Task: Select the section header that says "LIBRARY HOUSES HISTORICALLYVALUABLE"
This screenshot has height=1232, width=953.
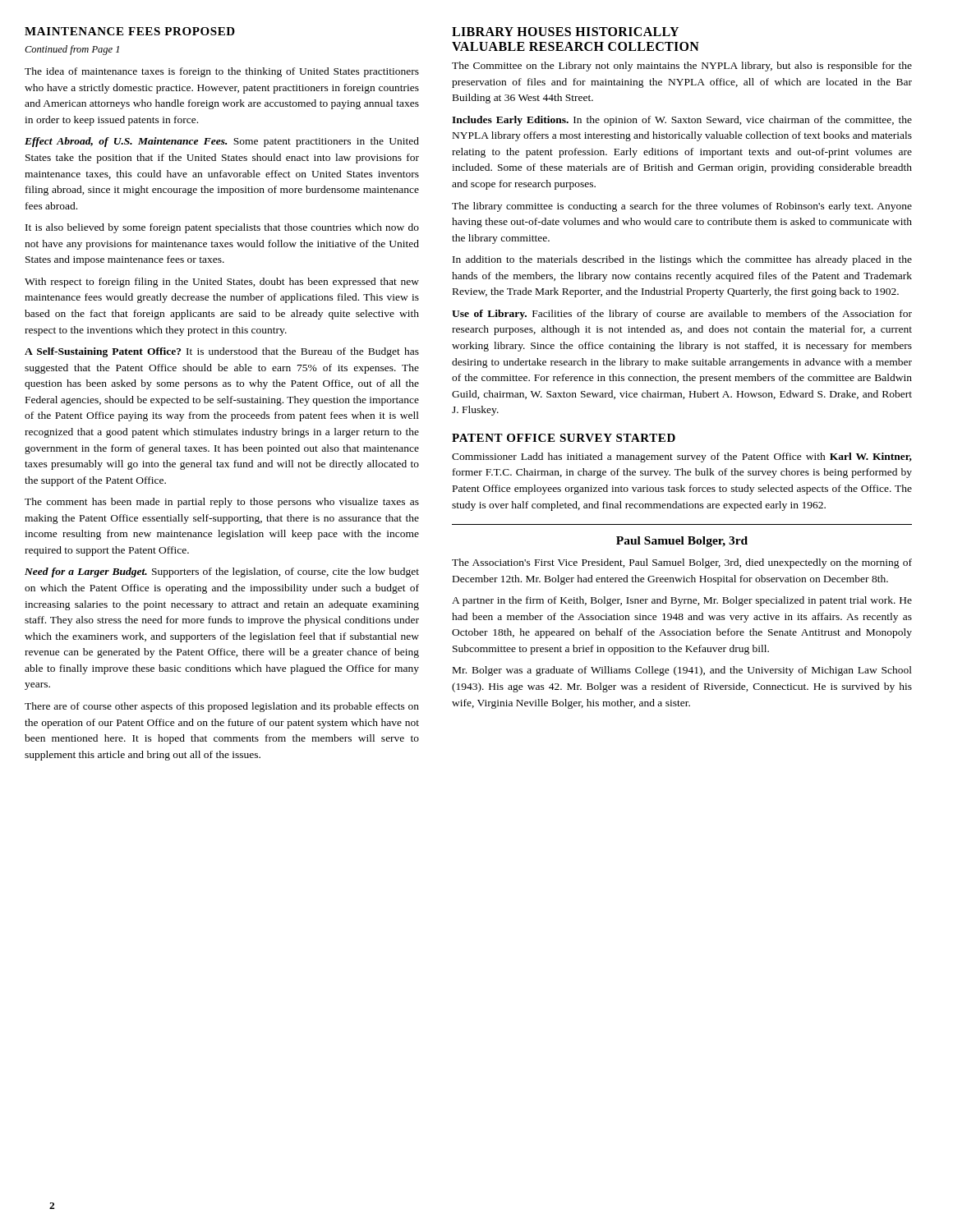Action: click(682, 39)
